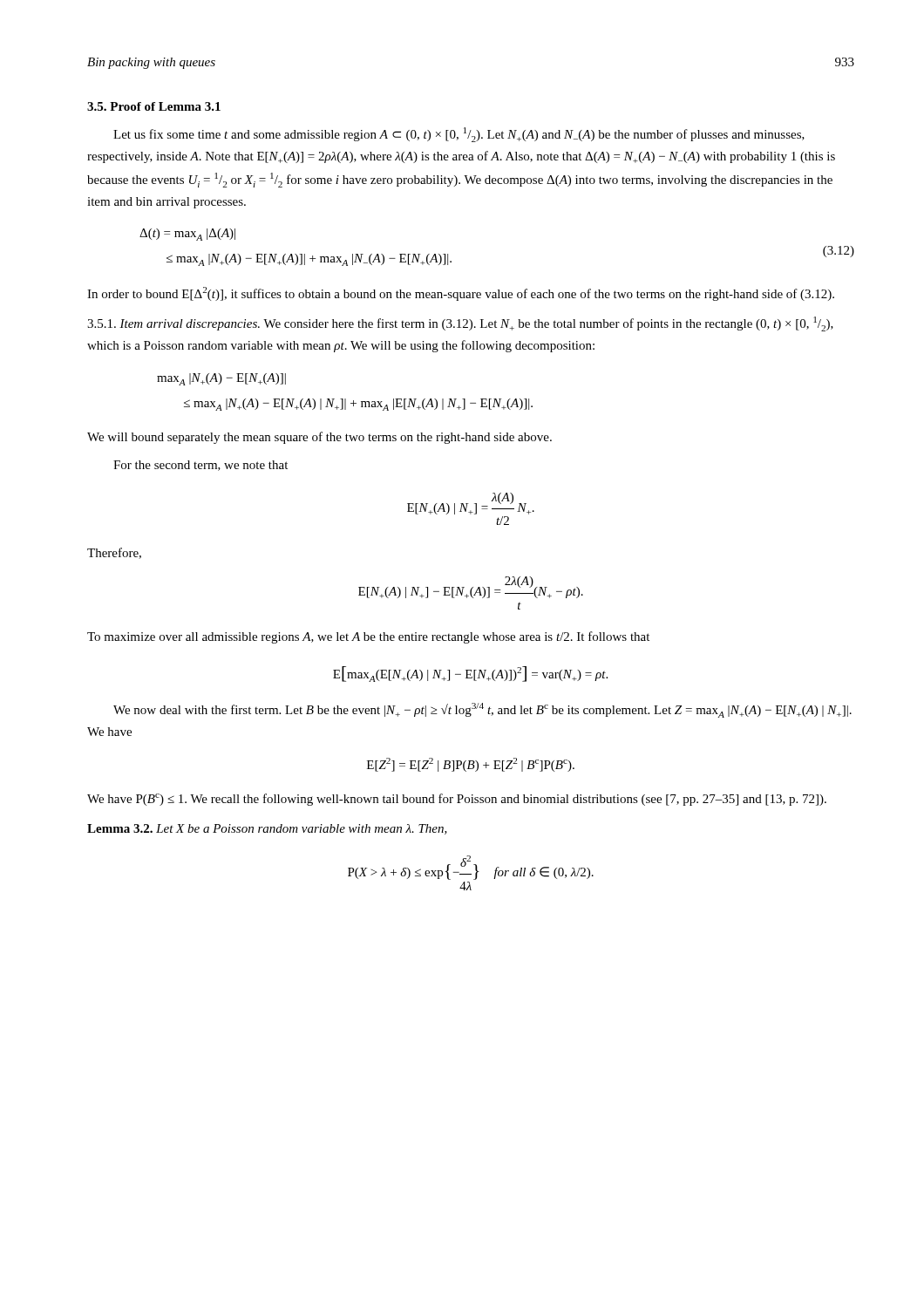Viewport: 924px width, 1308px height.
Task: Point to the element starting "P(X > λ +"
Action: point(471,874)
